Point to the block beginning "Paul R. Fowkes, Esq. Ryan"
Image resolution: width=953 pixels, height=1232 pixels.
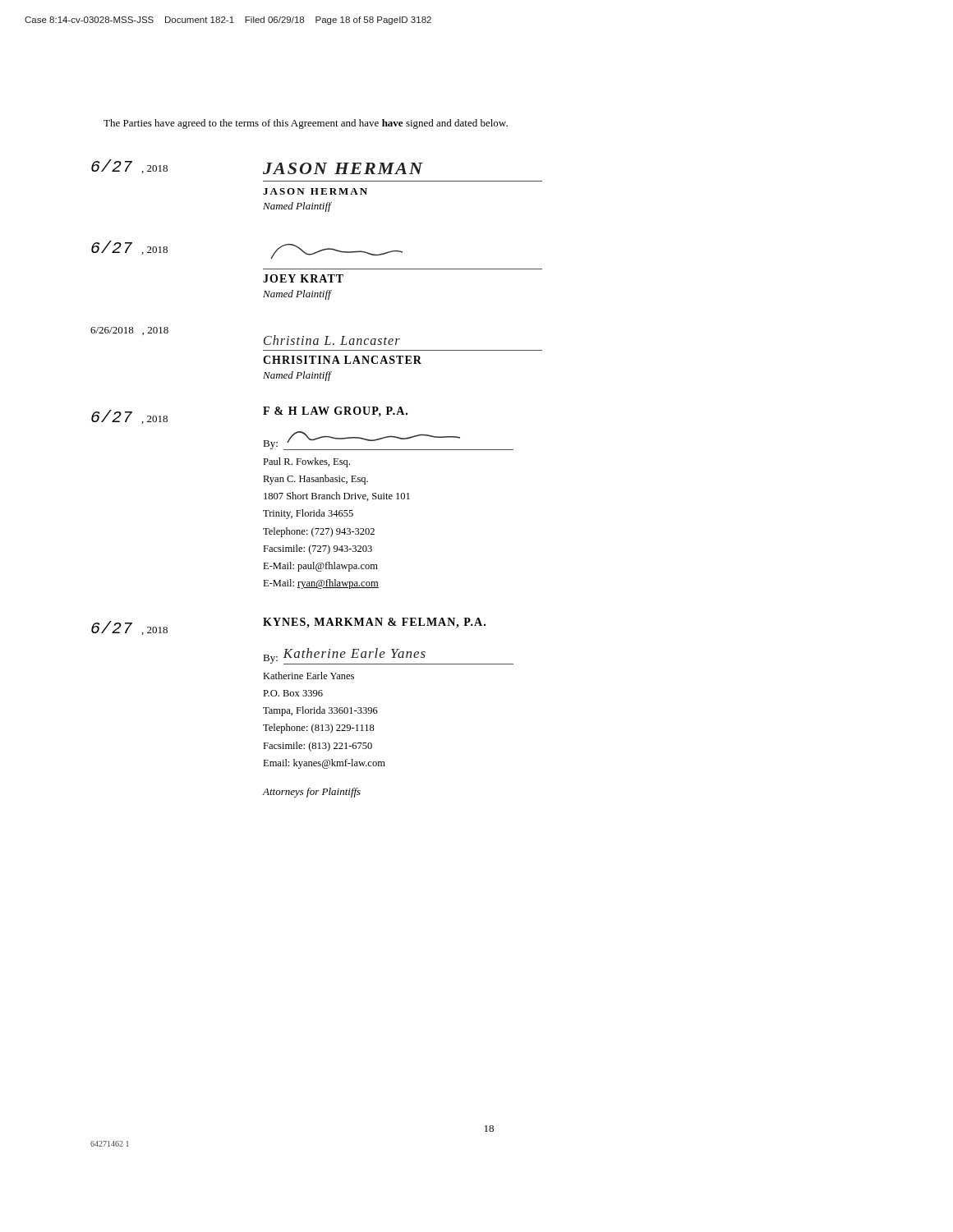coord(337,522)
